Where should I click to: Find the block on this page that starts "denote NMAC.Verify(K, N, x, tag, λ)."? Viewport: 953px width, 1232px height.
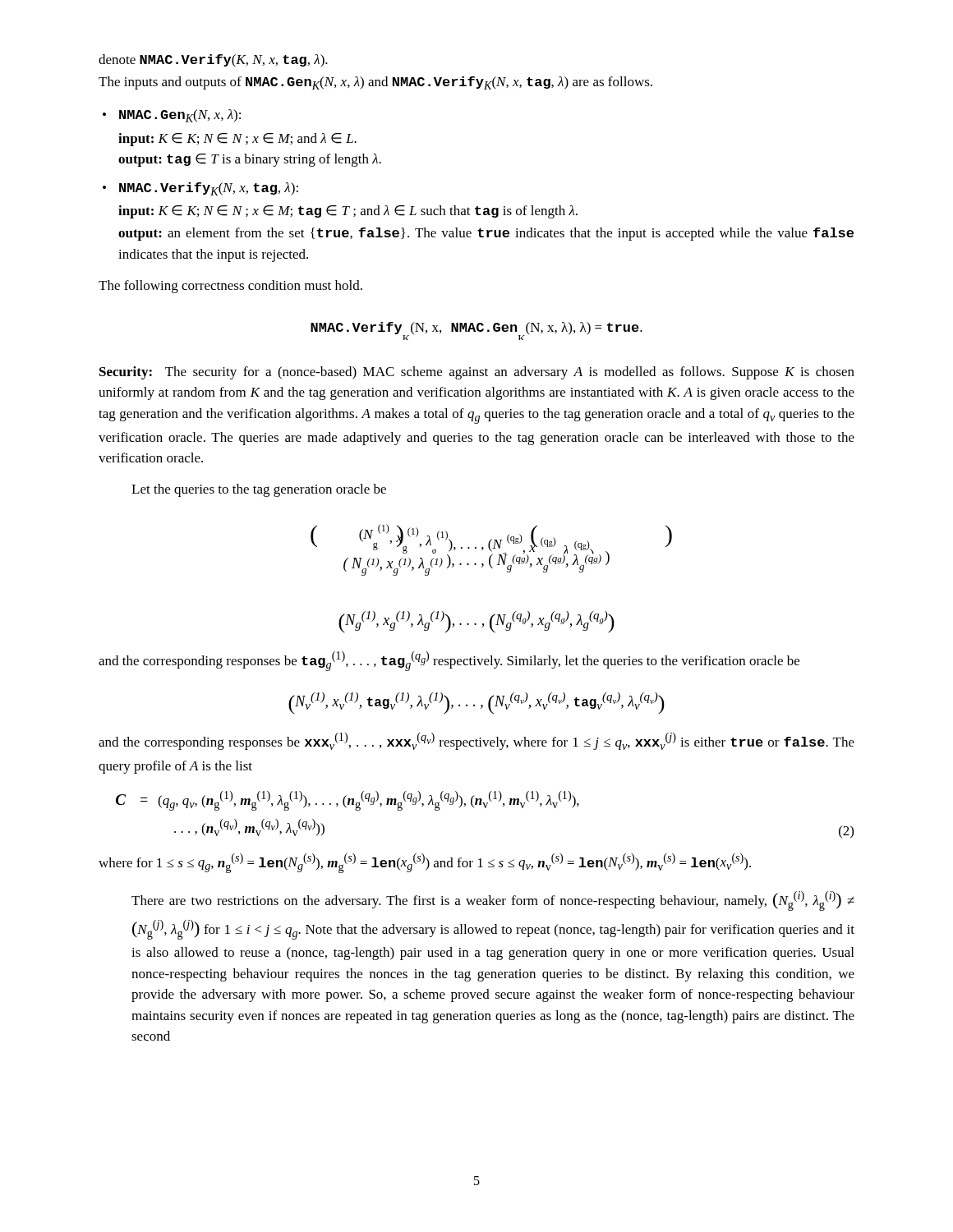(376, 72)
